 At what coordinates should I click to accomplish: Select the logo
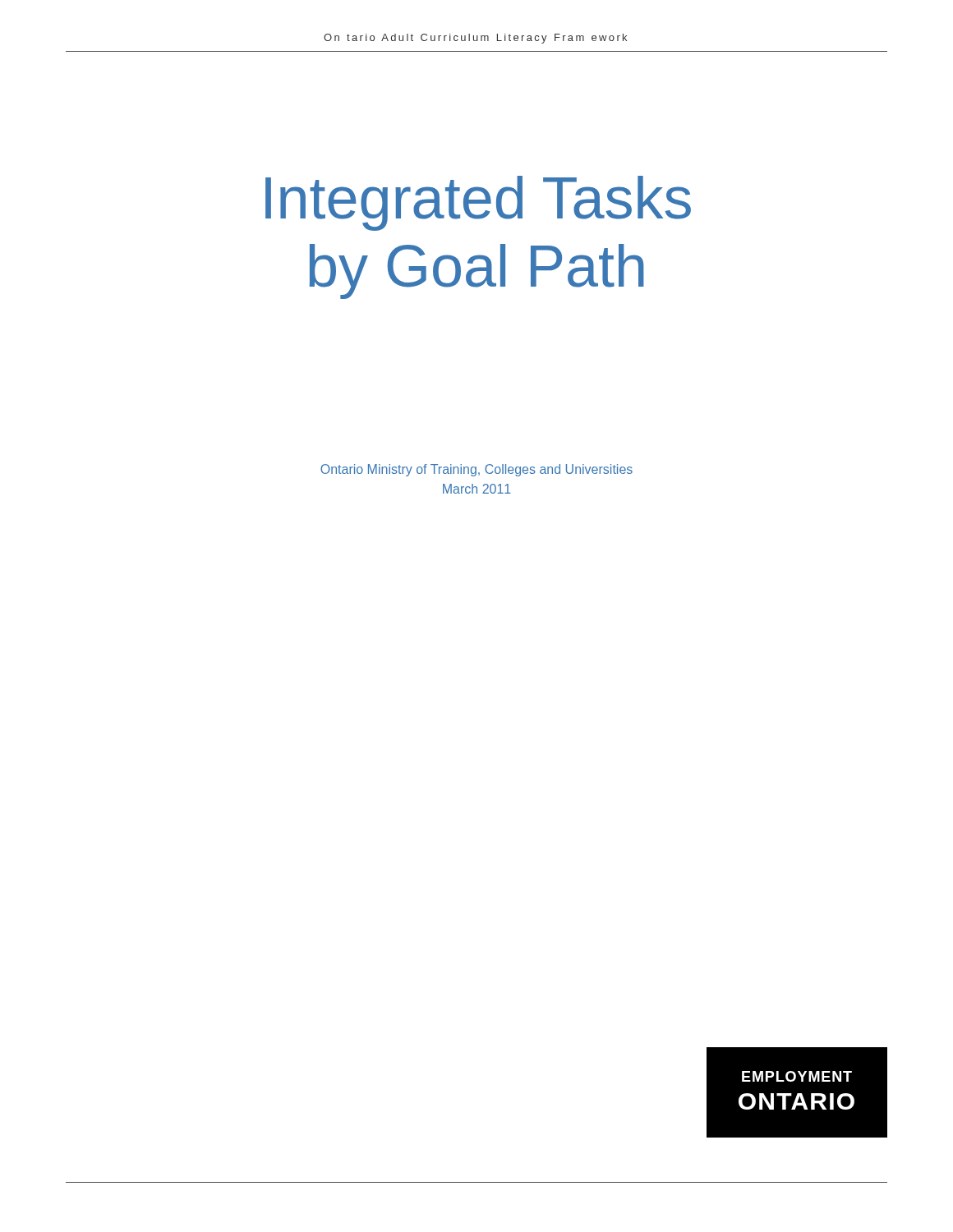click(797, 1092)
